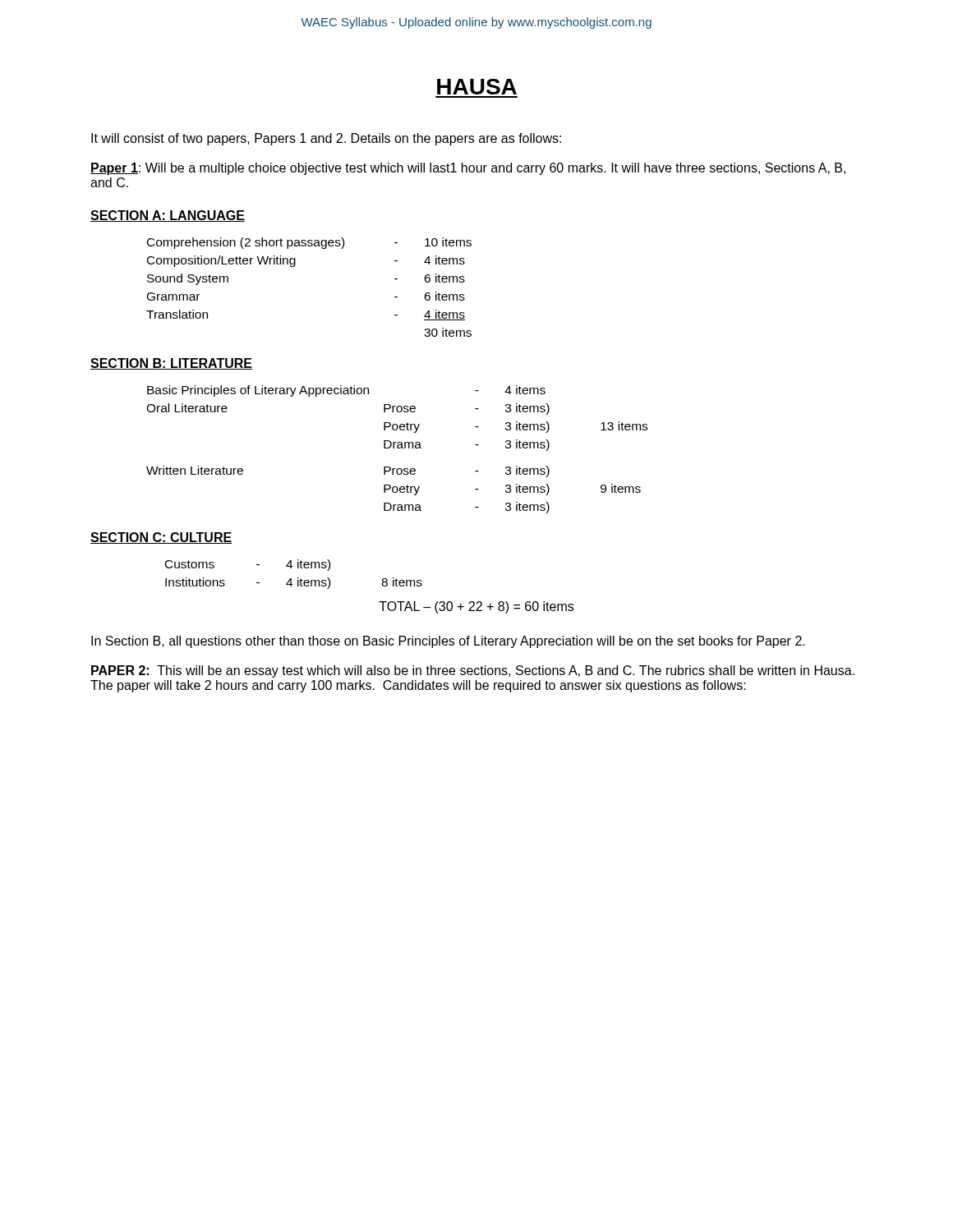Where is the passage that starts "It will consist of two papers, Papers"?
The height and width of the screenshot is (1232, 953).
326,138
